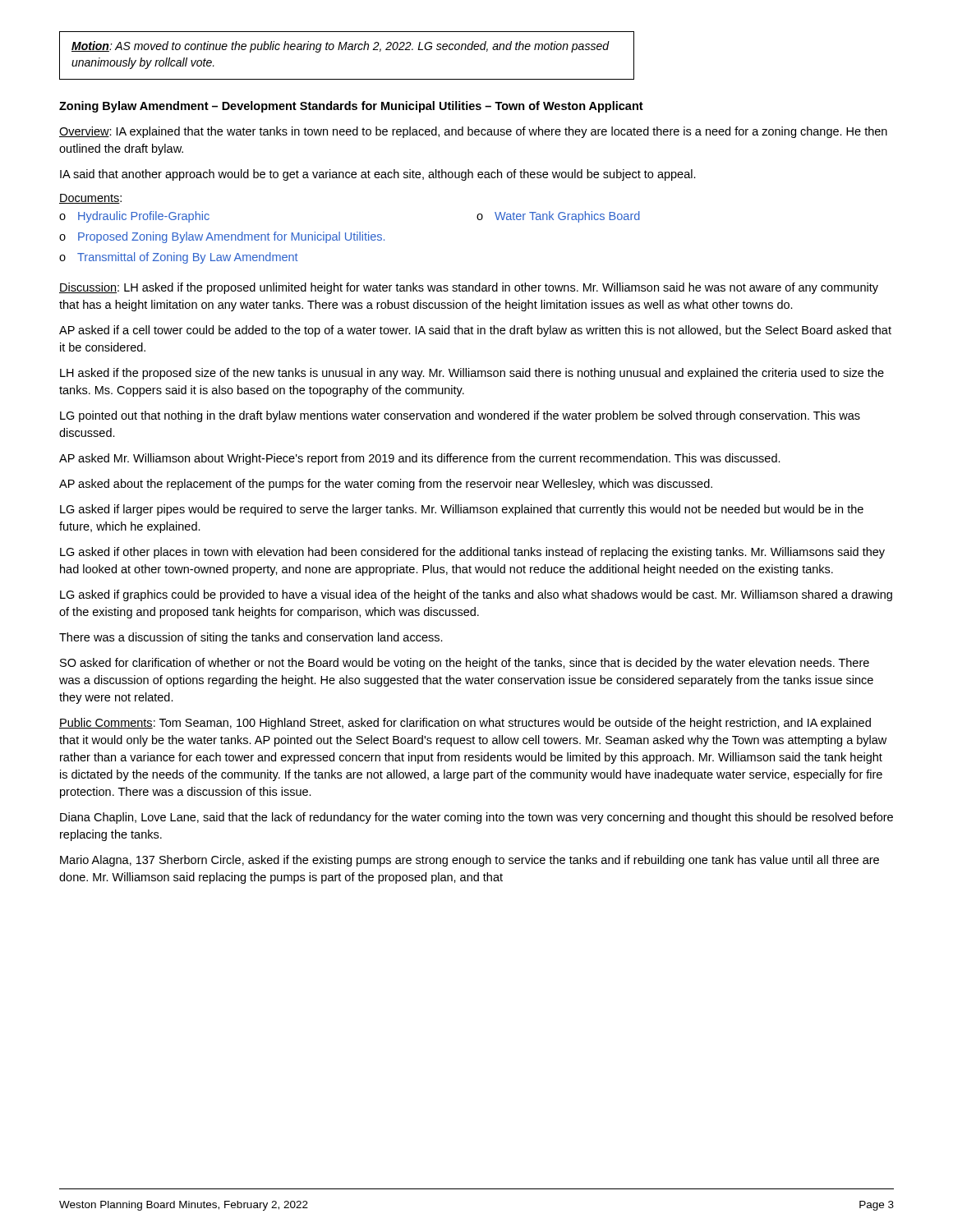Screen dimensions: 1232x953
Task: Click on the text starting "Motion: AS moved to continue"
Action: pyautogui.click(x=347, y=54)
